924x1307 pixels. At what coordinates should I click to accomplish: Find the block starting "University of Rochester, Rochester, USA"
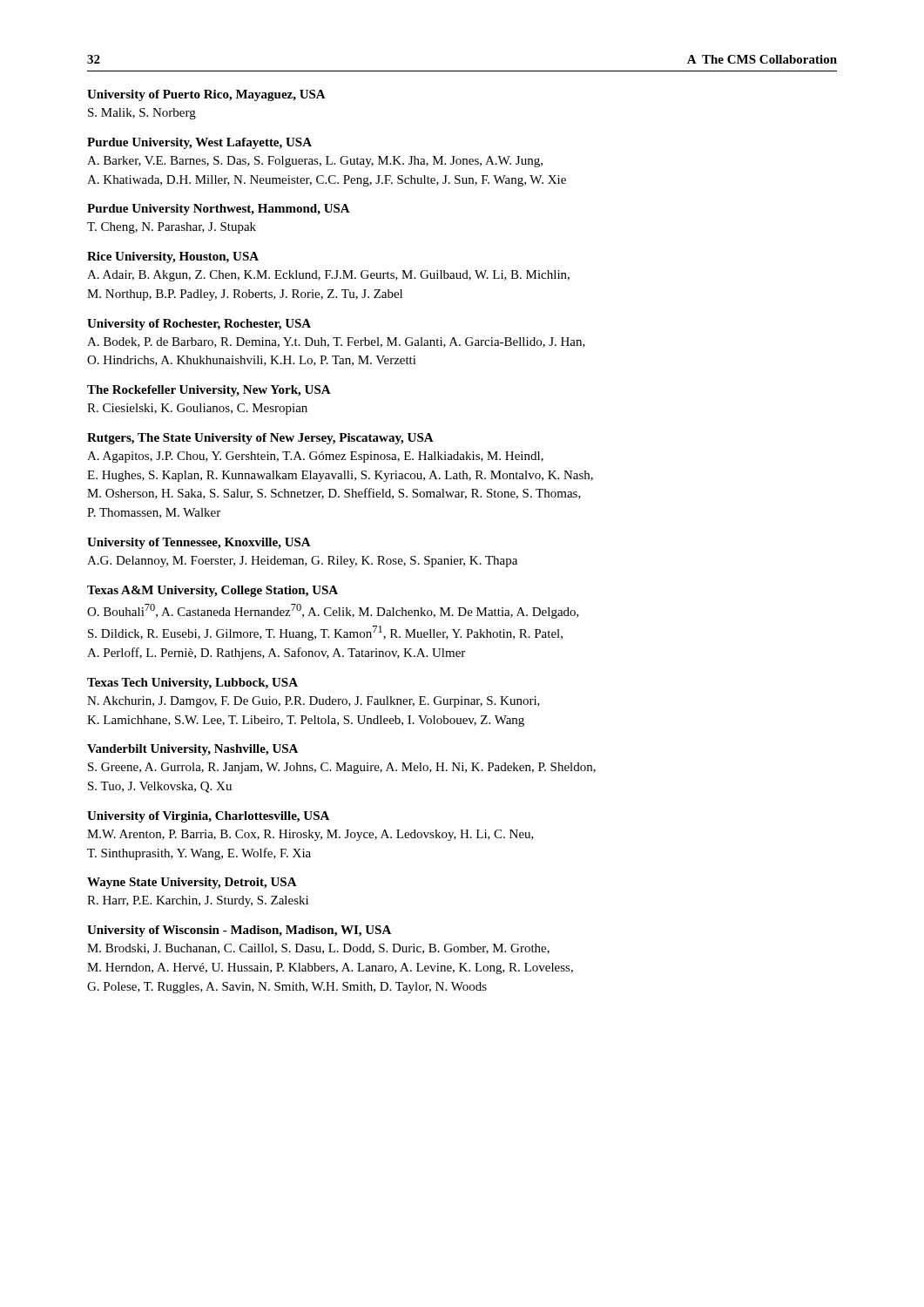pos(199,323)
